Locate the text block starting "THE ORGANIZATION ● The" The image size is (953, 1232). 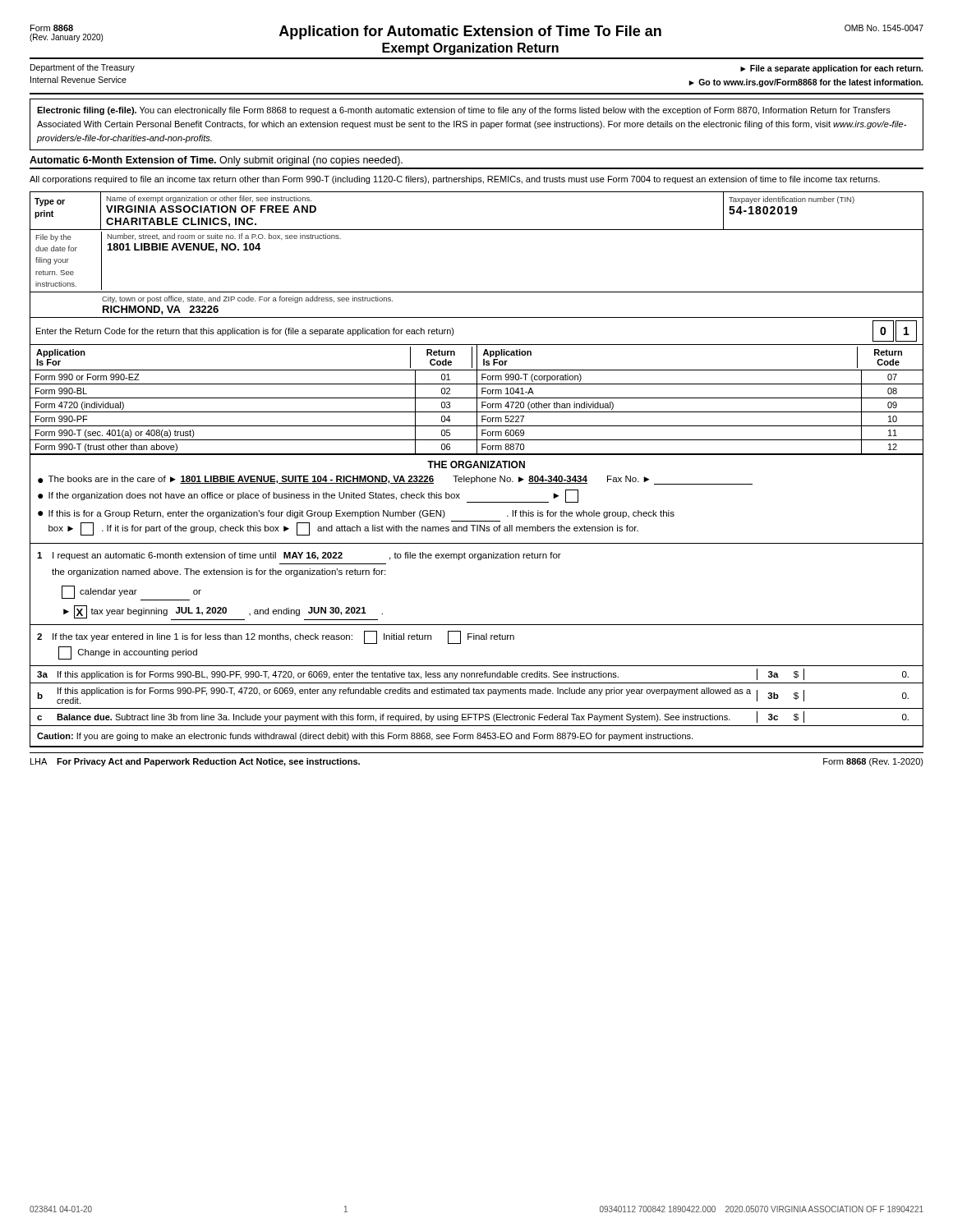tap(476, 498)
